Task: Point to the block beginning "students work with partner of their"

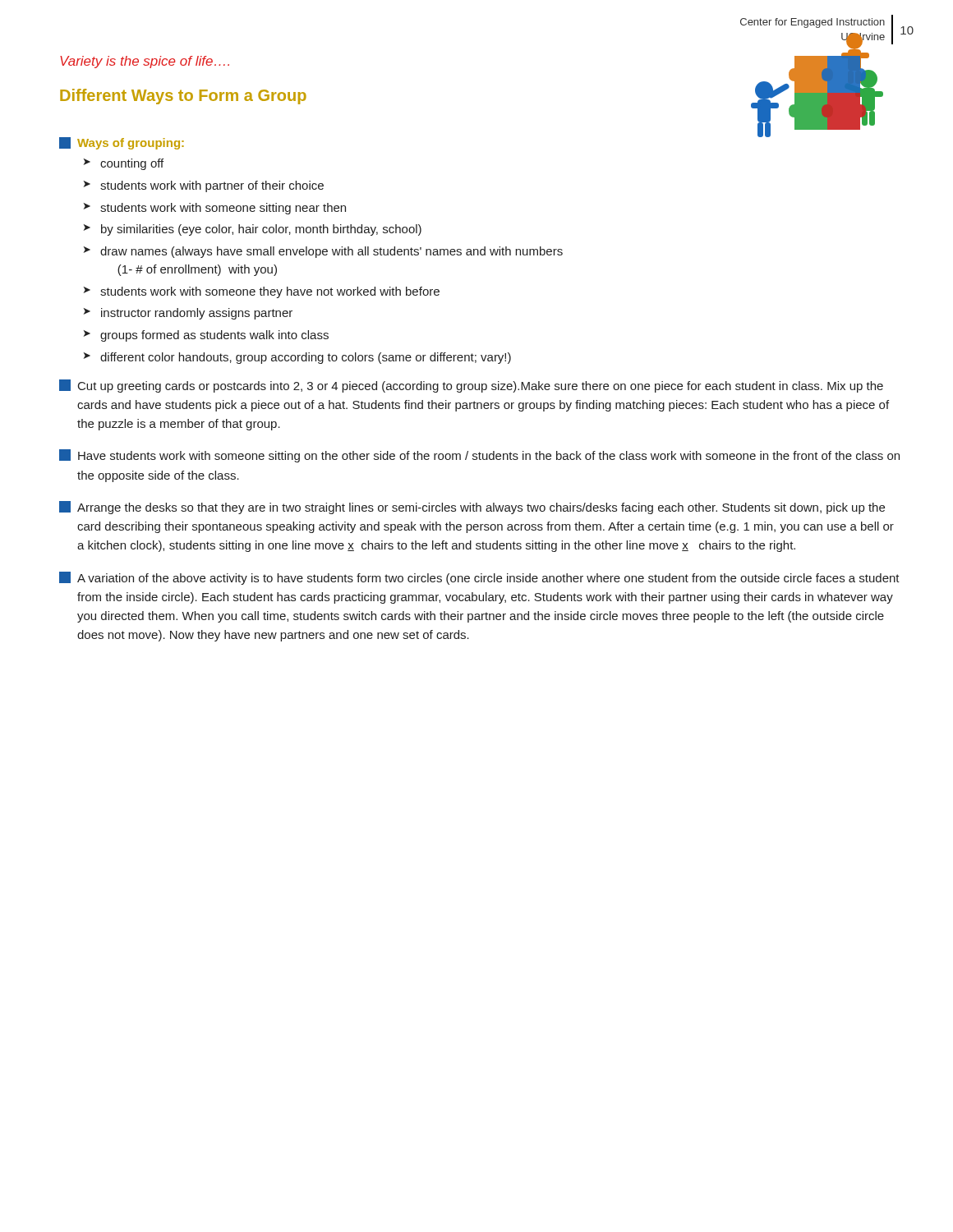Action: [x=212, y=185]
